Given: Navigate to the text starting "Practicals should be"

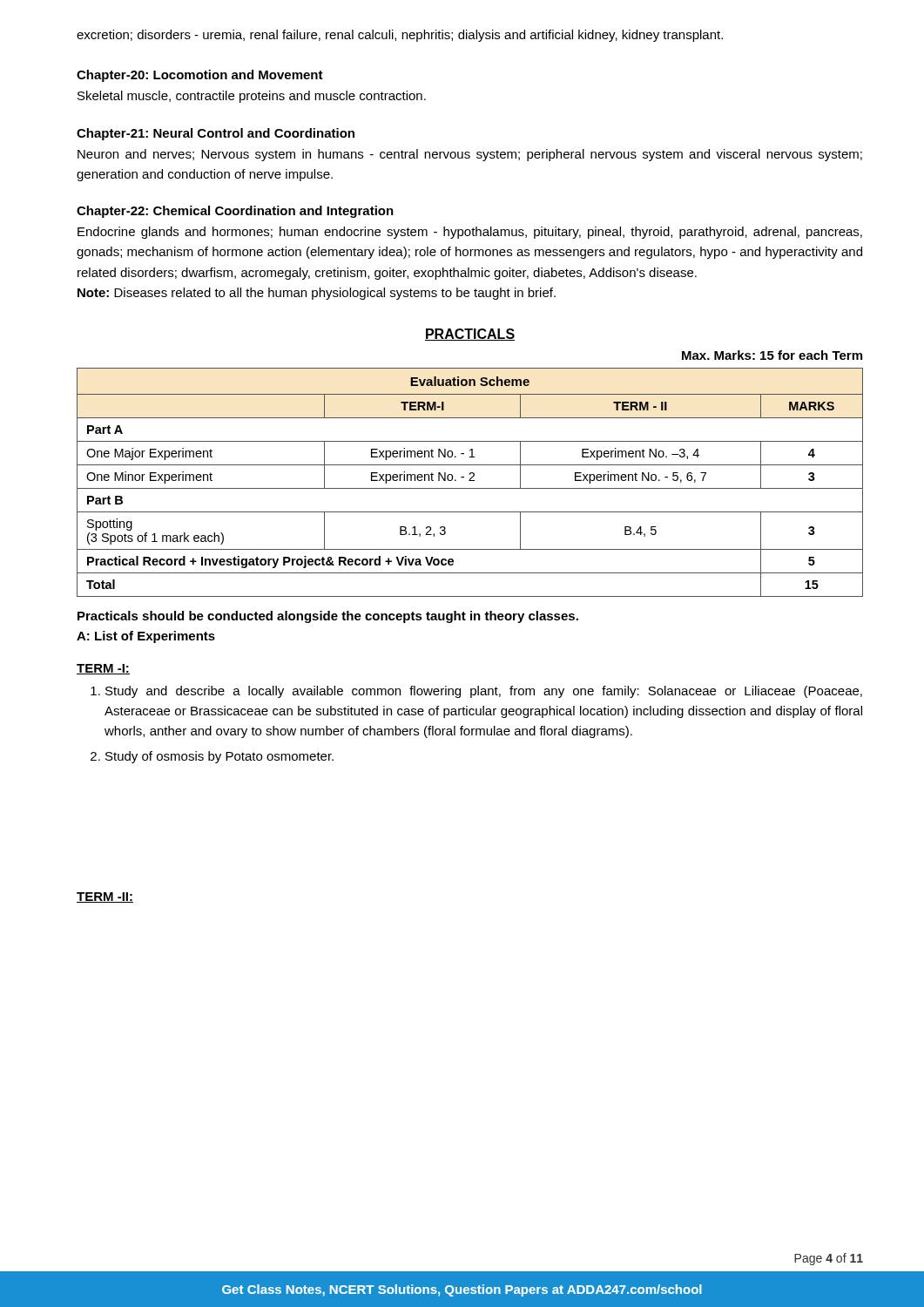Looking at the screenshot, I should (x=328, y=626).
